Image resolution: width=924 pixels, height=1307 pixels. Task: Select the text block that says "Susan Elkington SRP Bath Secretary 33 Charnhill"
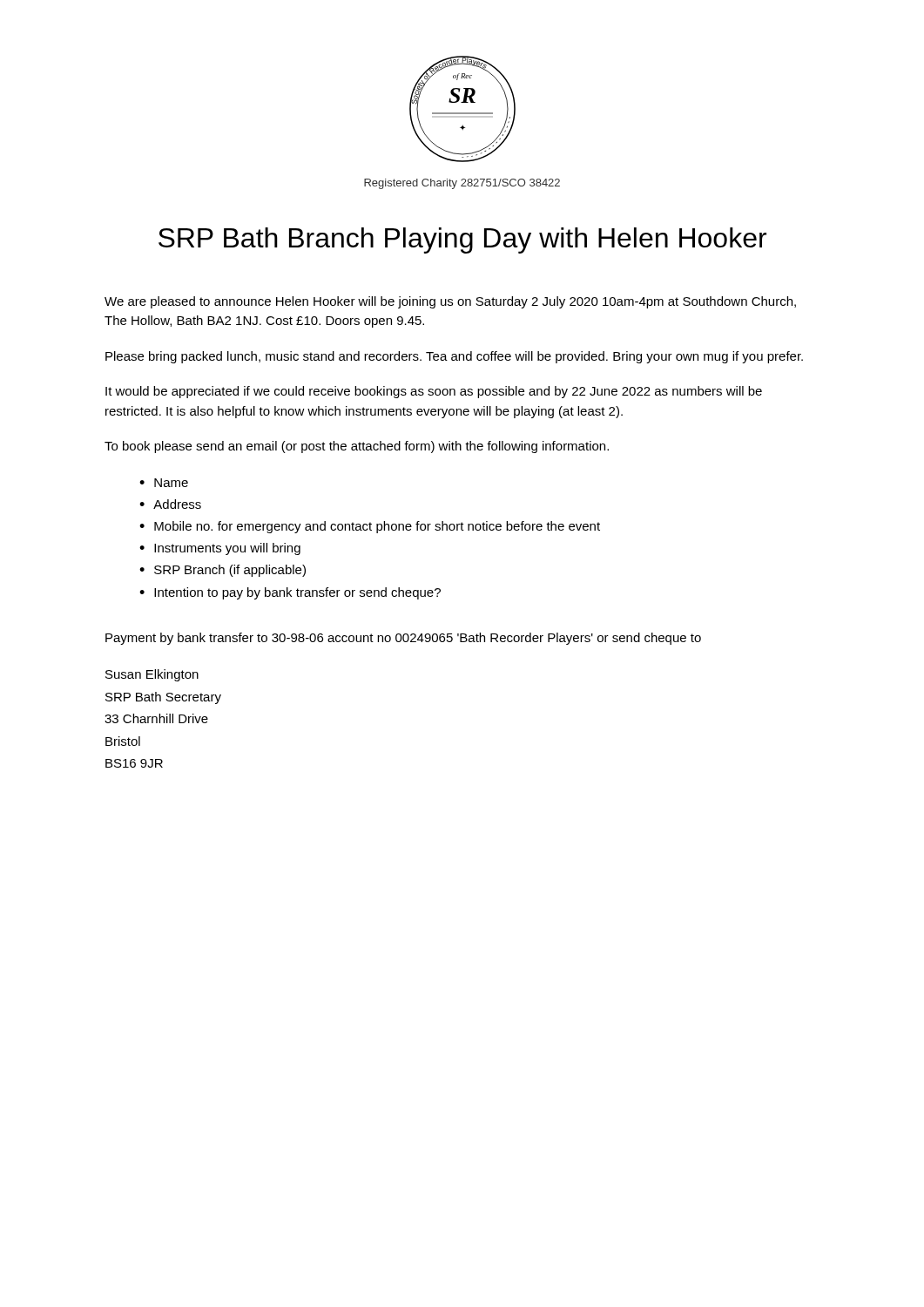tap(163, 719)
